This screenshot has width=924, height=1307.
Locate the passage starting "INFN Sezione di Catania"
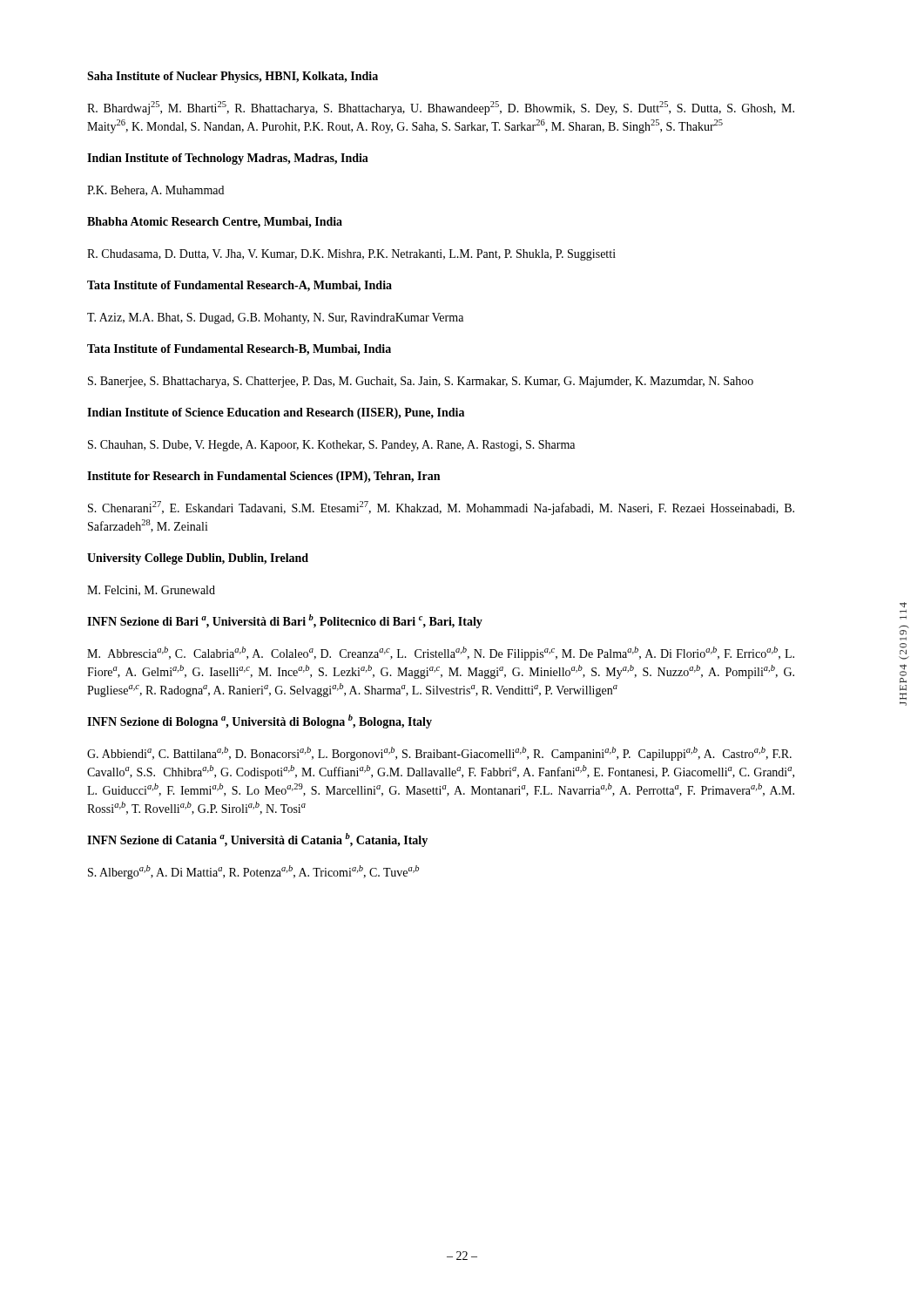tap(257, 840)
